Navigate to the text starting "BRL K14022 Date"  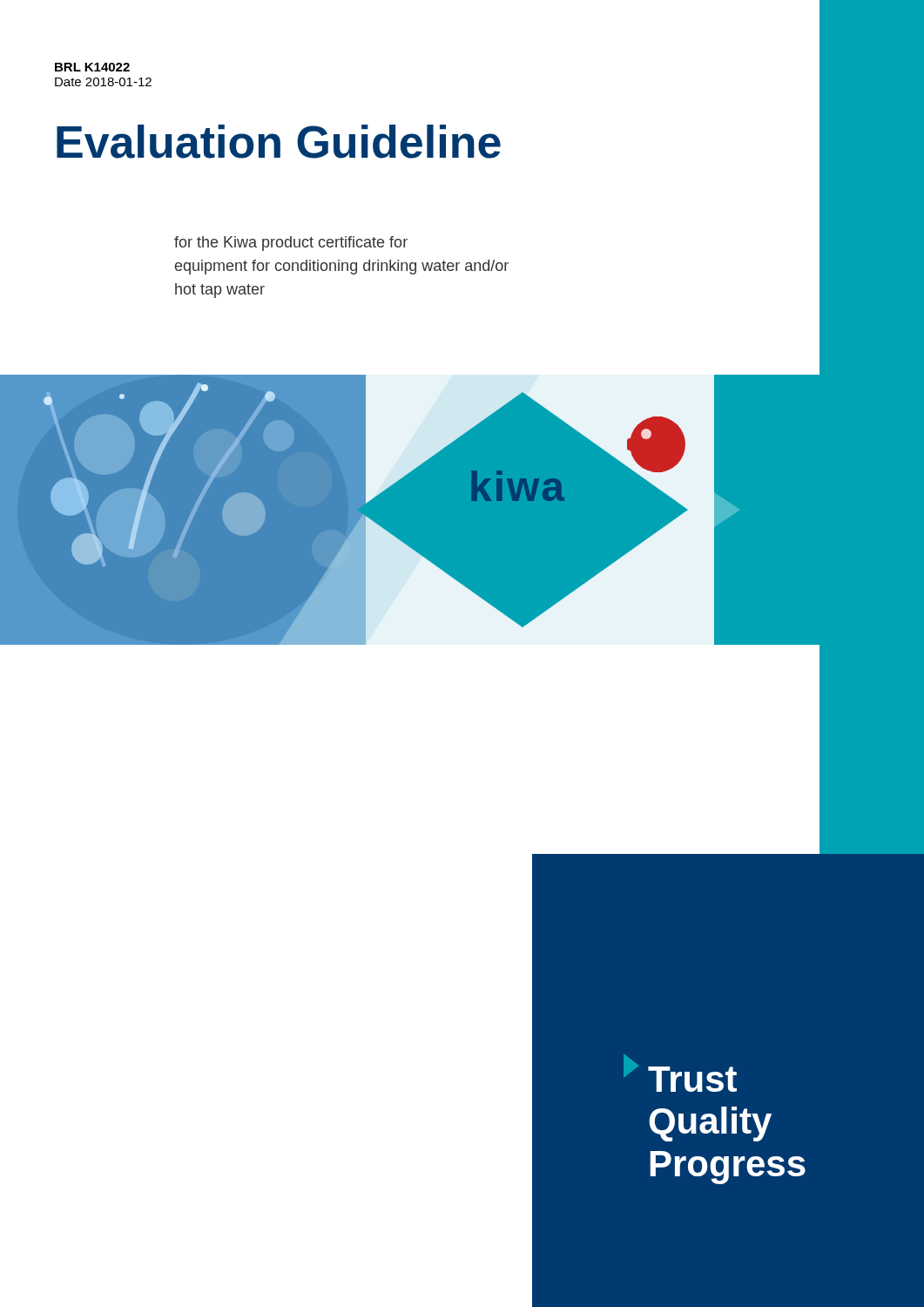(103, 74)
